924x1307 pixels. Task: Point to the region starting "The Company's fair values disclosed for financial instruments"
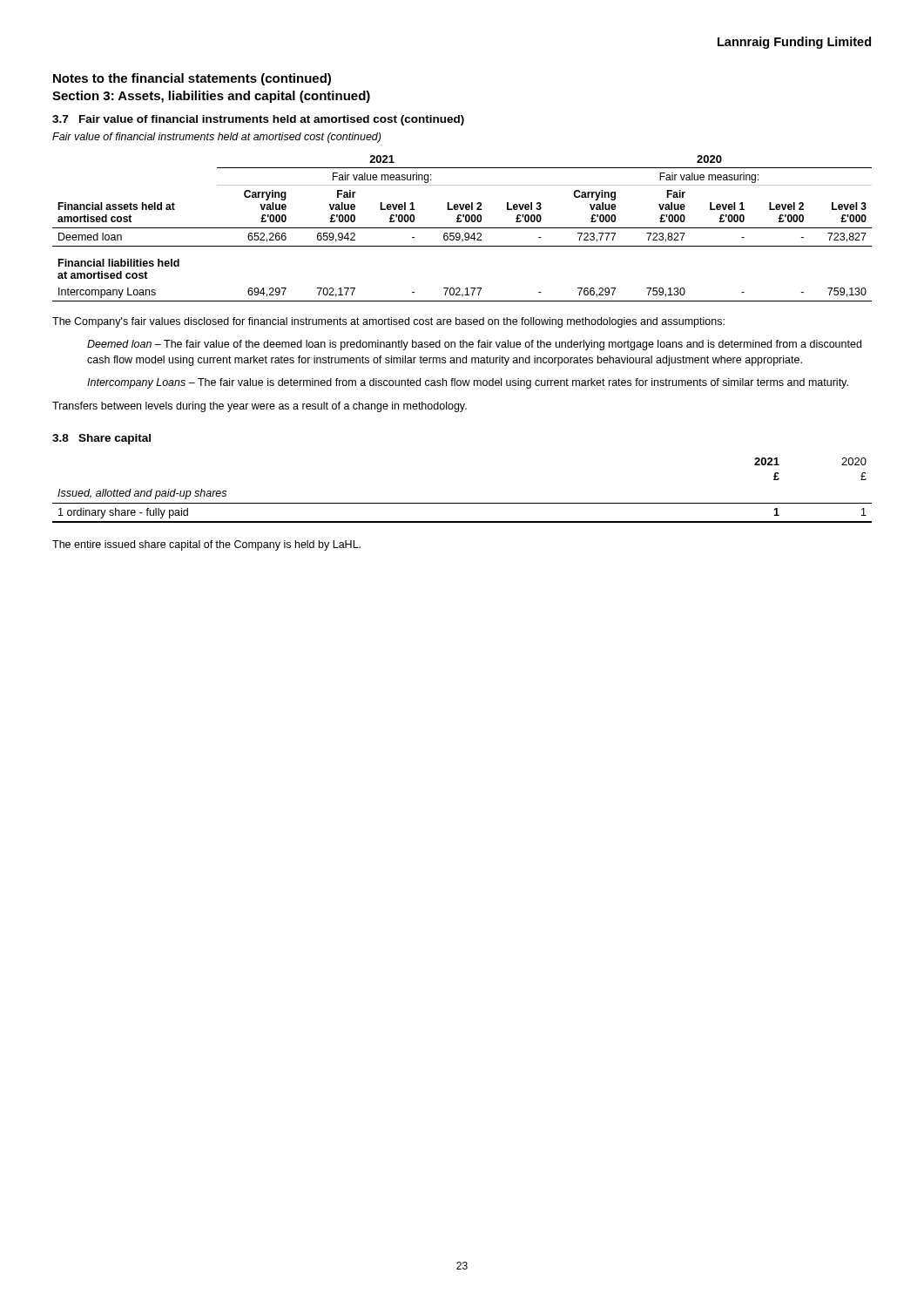coord(389,322)
